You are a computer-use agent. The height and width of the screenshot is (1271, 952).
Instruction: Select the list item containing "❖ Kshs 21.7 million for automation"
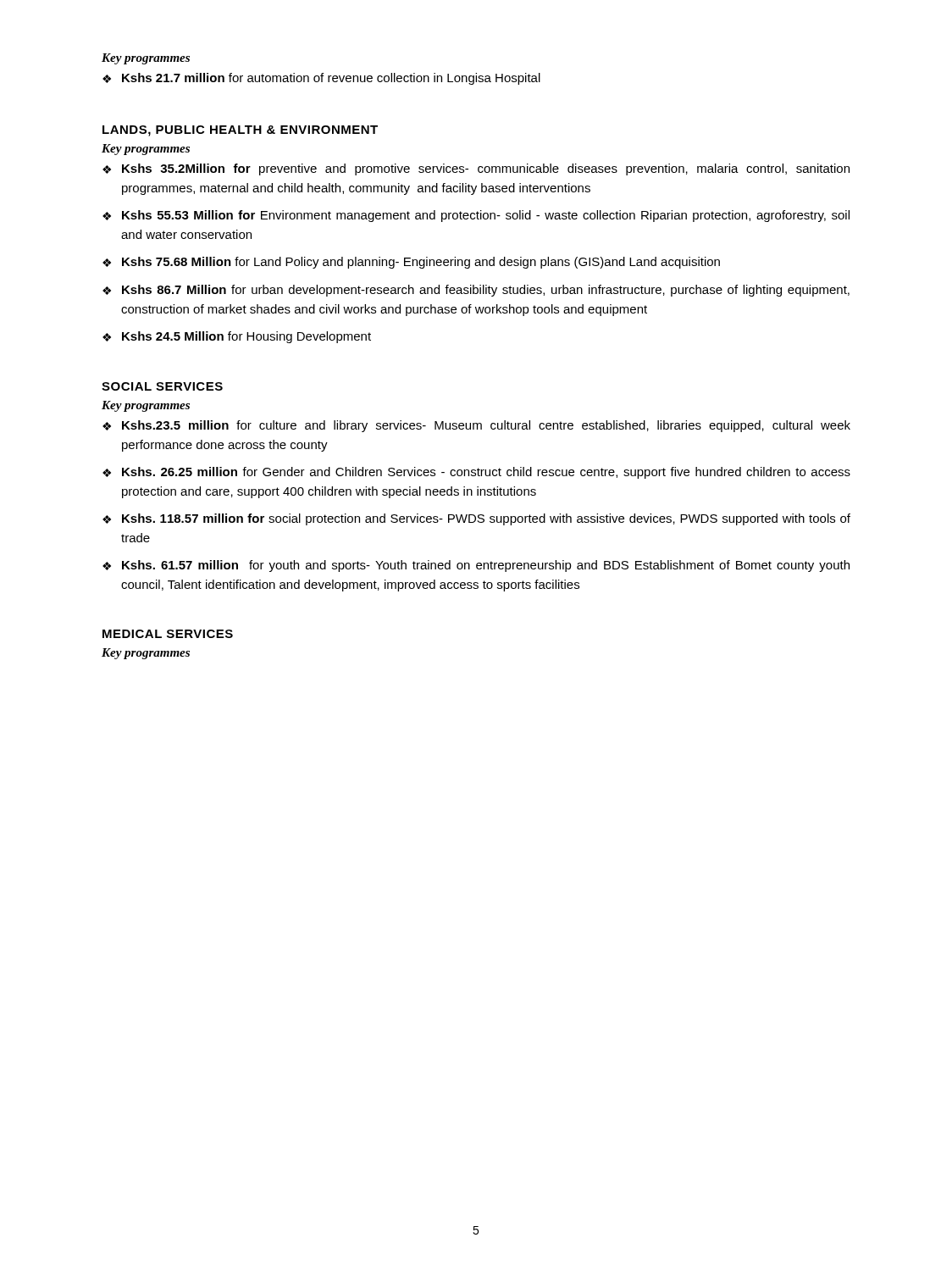(x=476, y=78)
